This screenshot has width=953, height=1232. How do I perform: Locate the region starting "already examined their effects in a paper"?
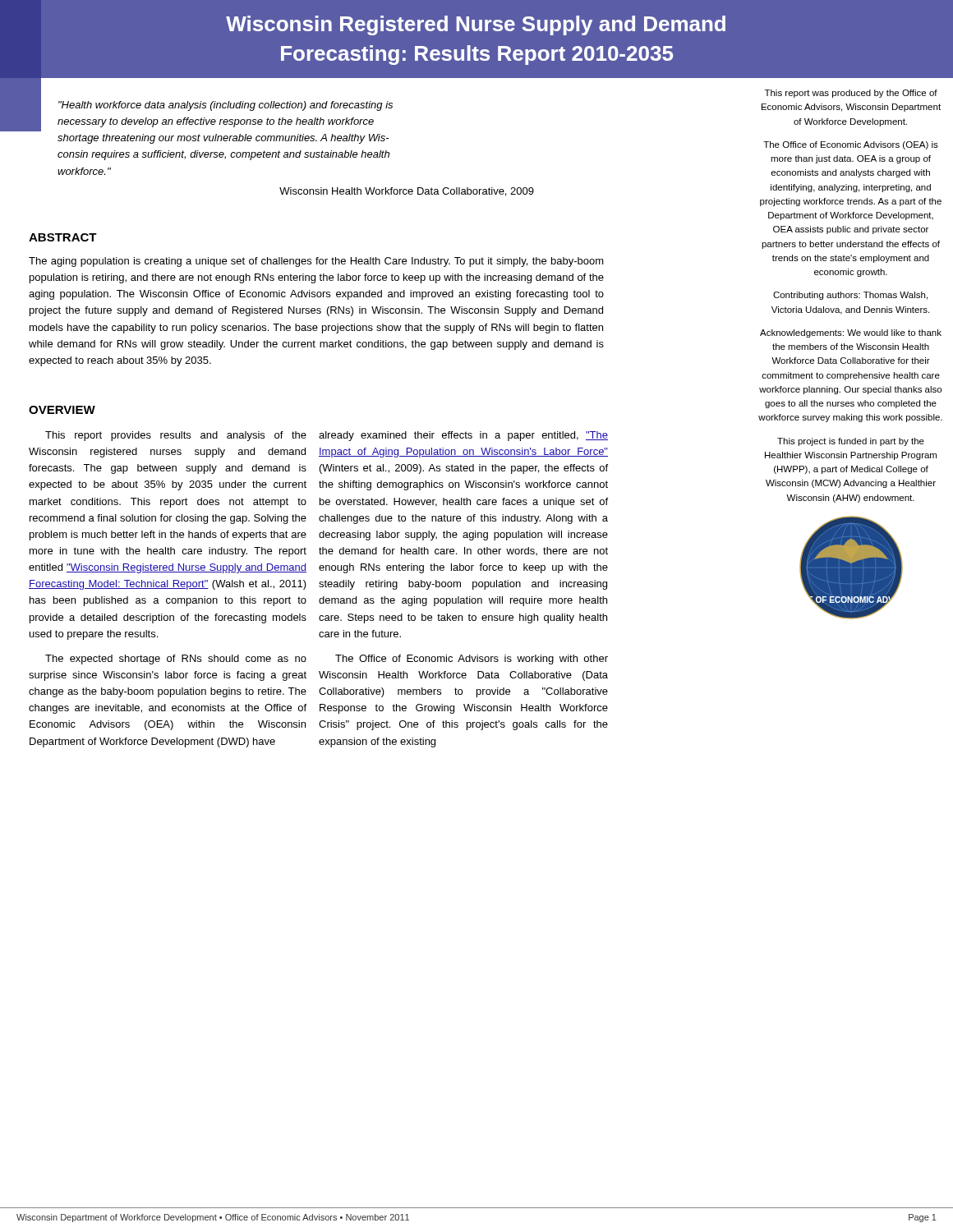coord(463,588)
